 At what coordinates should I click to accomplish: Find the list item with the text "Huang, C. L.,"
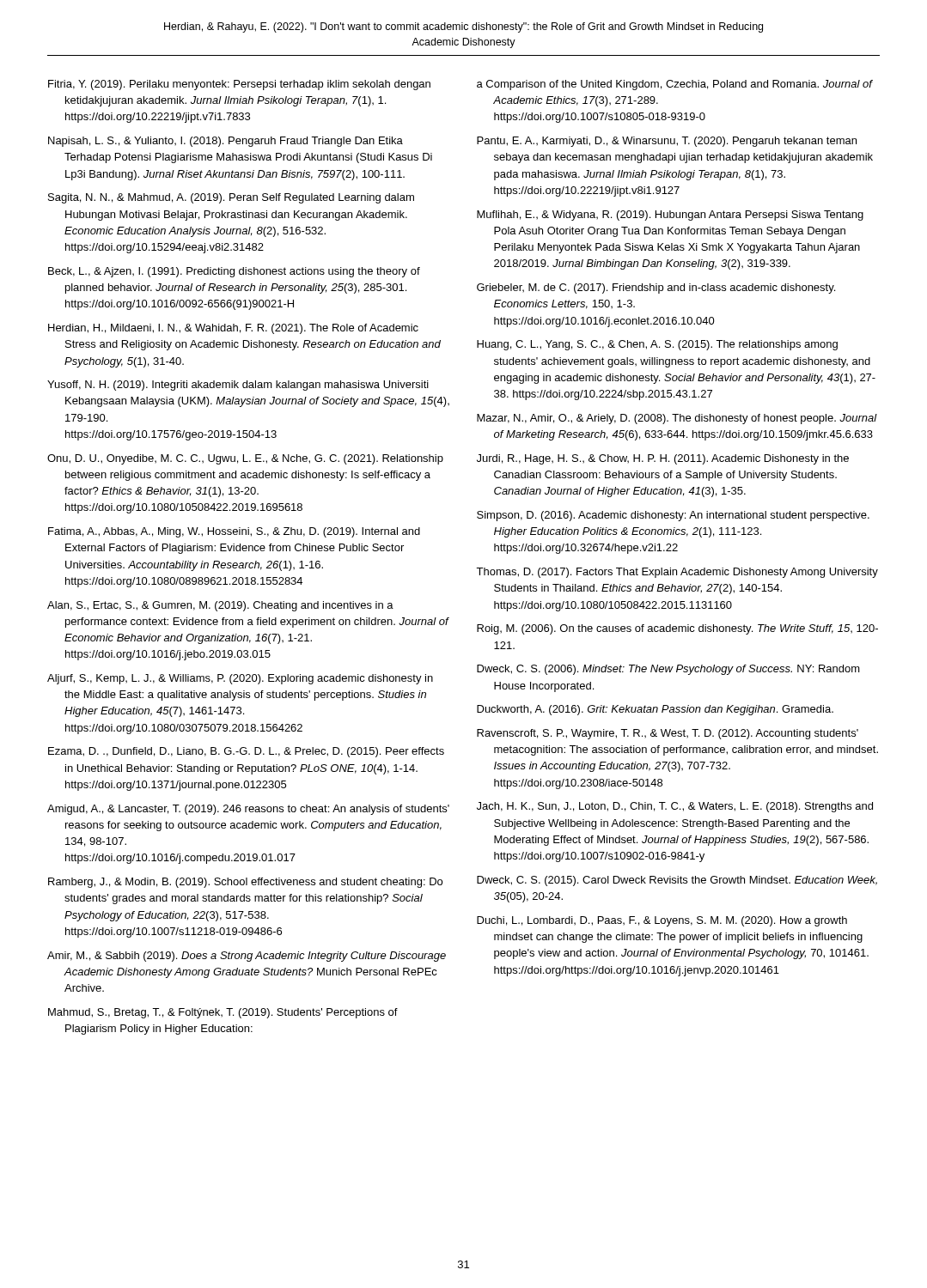(676, 369)
